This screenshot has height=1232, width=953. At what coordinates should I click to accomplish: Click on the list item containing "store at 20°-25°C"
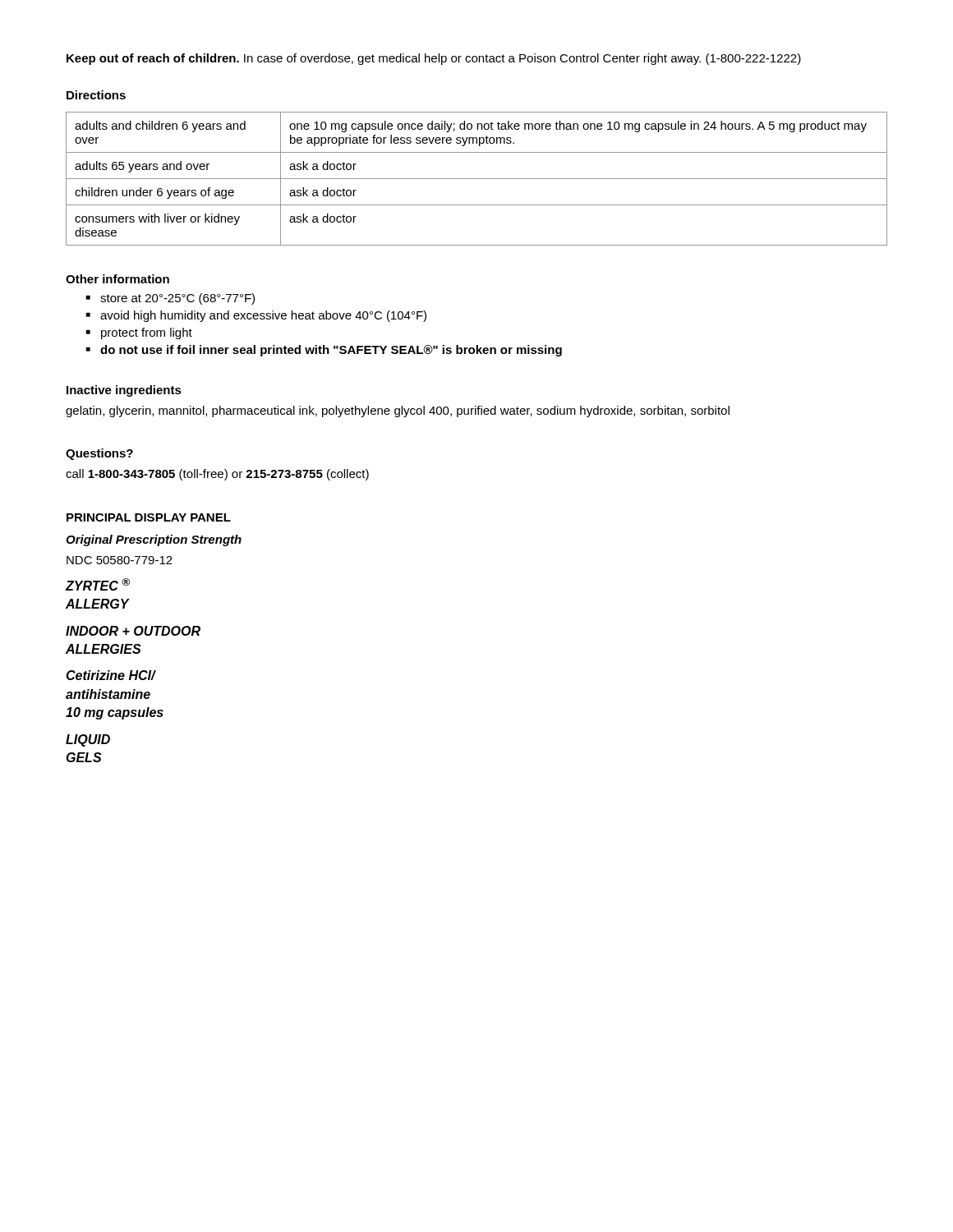pos(178,297)
